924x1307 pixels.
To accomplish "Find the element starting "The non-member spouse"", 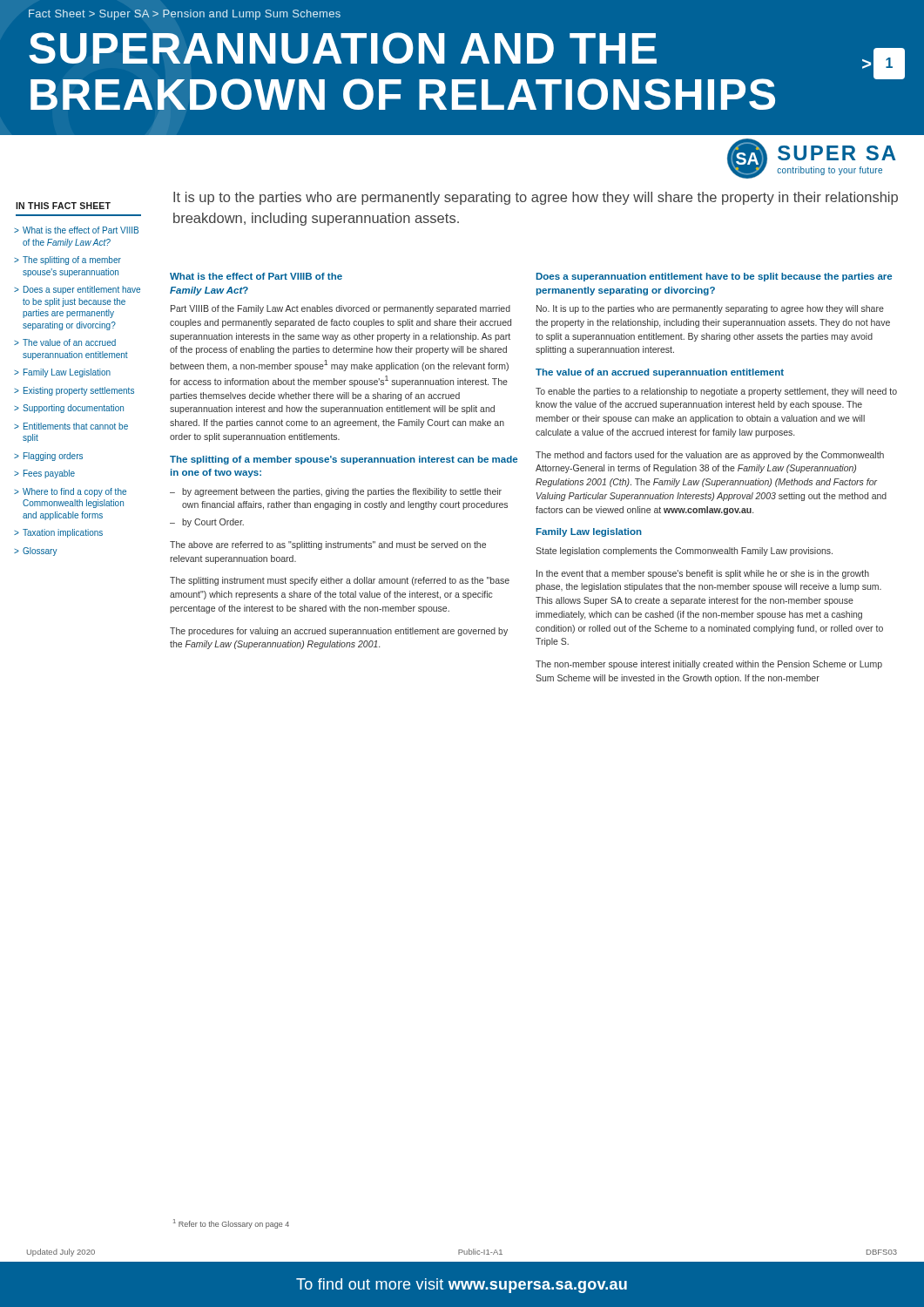I will point(709,671).
